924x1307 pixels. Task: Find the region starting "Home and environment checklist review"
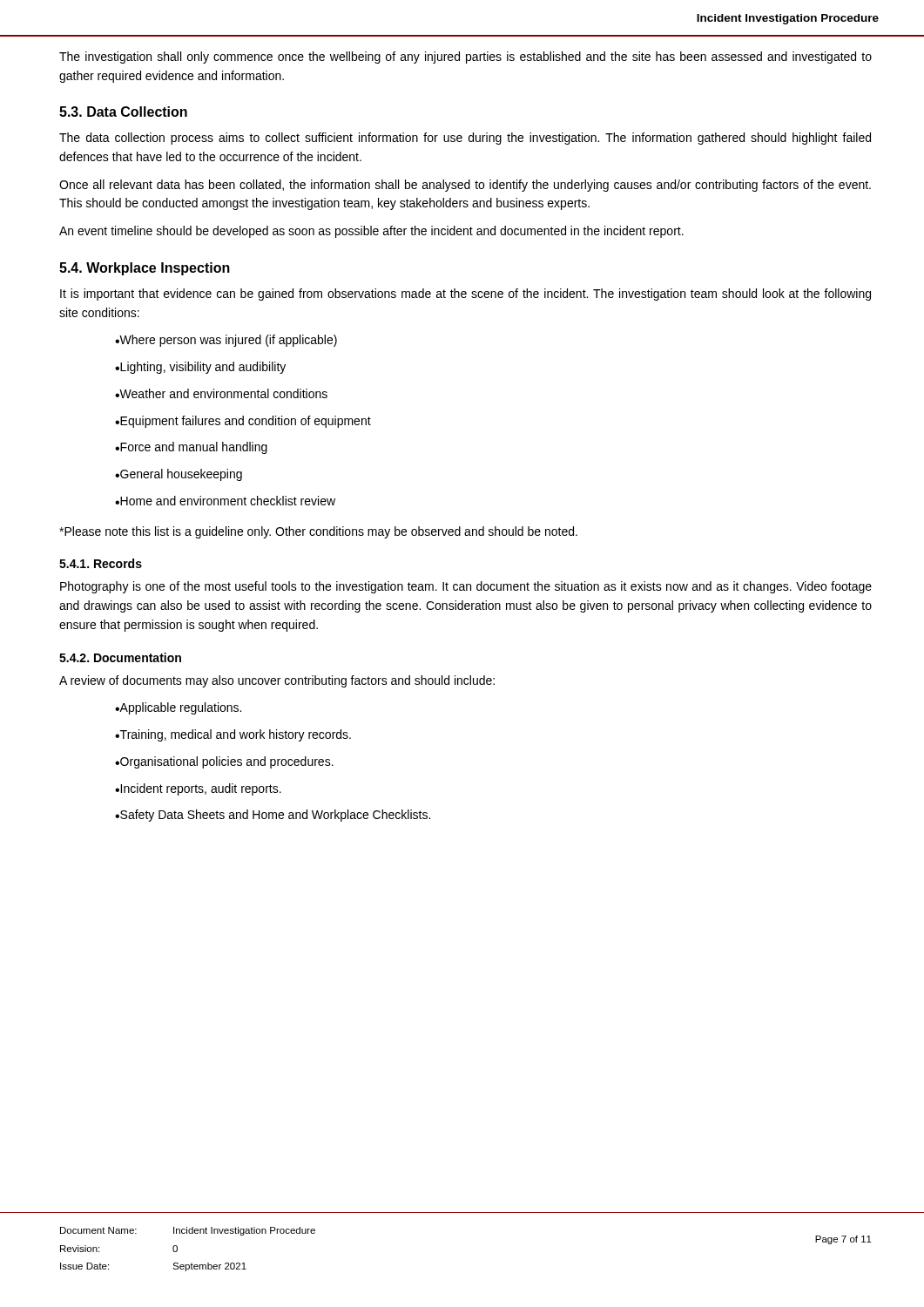pos(225,501)
